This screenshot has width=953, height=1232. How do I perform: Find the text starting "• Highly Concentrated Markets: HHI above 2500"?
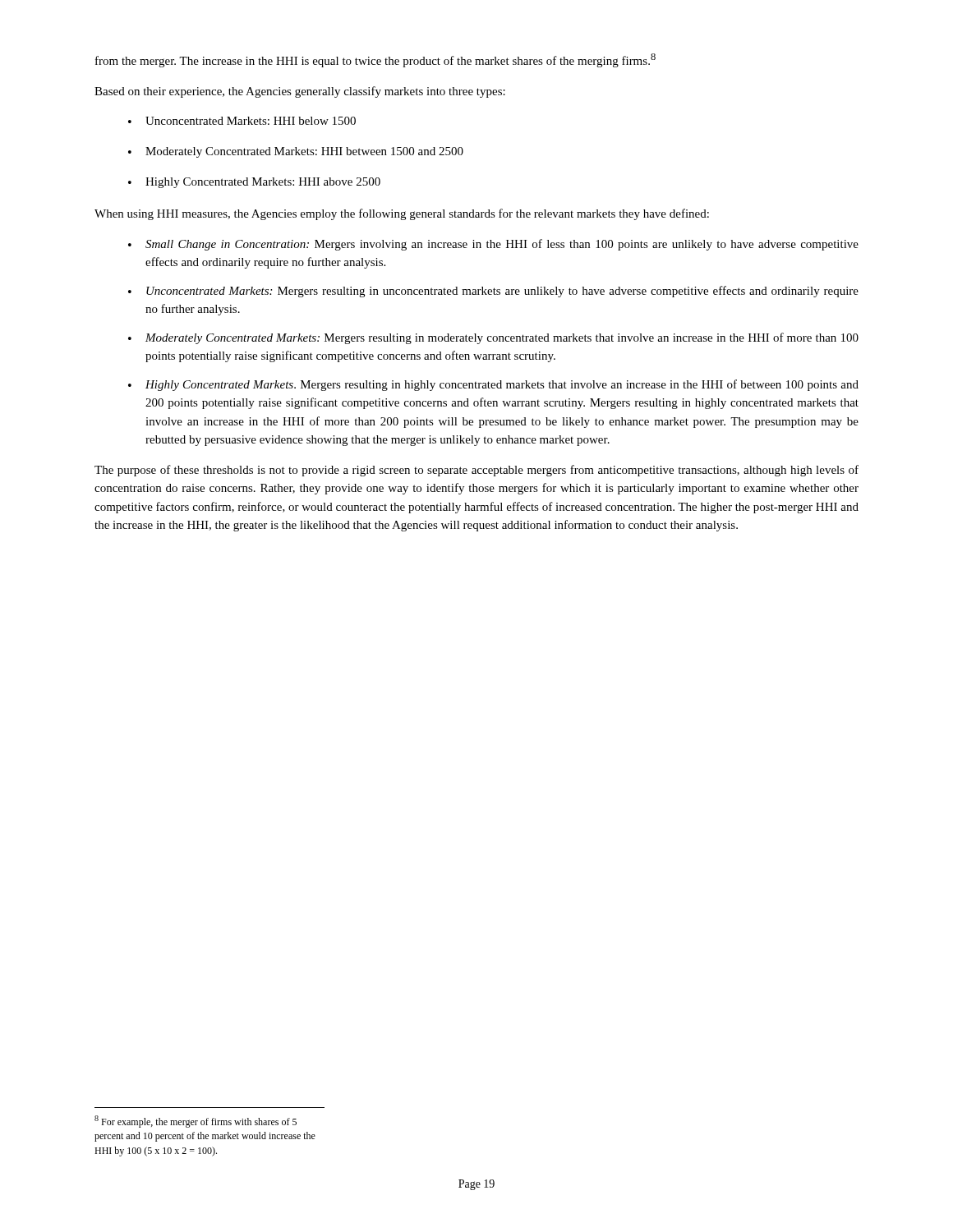pyautogui.click(x=254, y=183)
